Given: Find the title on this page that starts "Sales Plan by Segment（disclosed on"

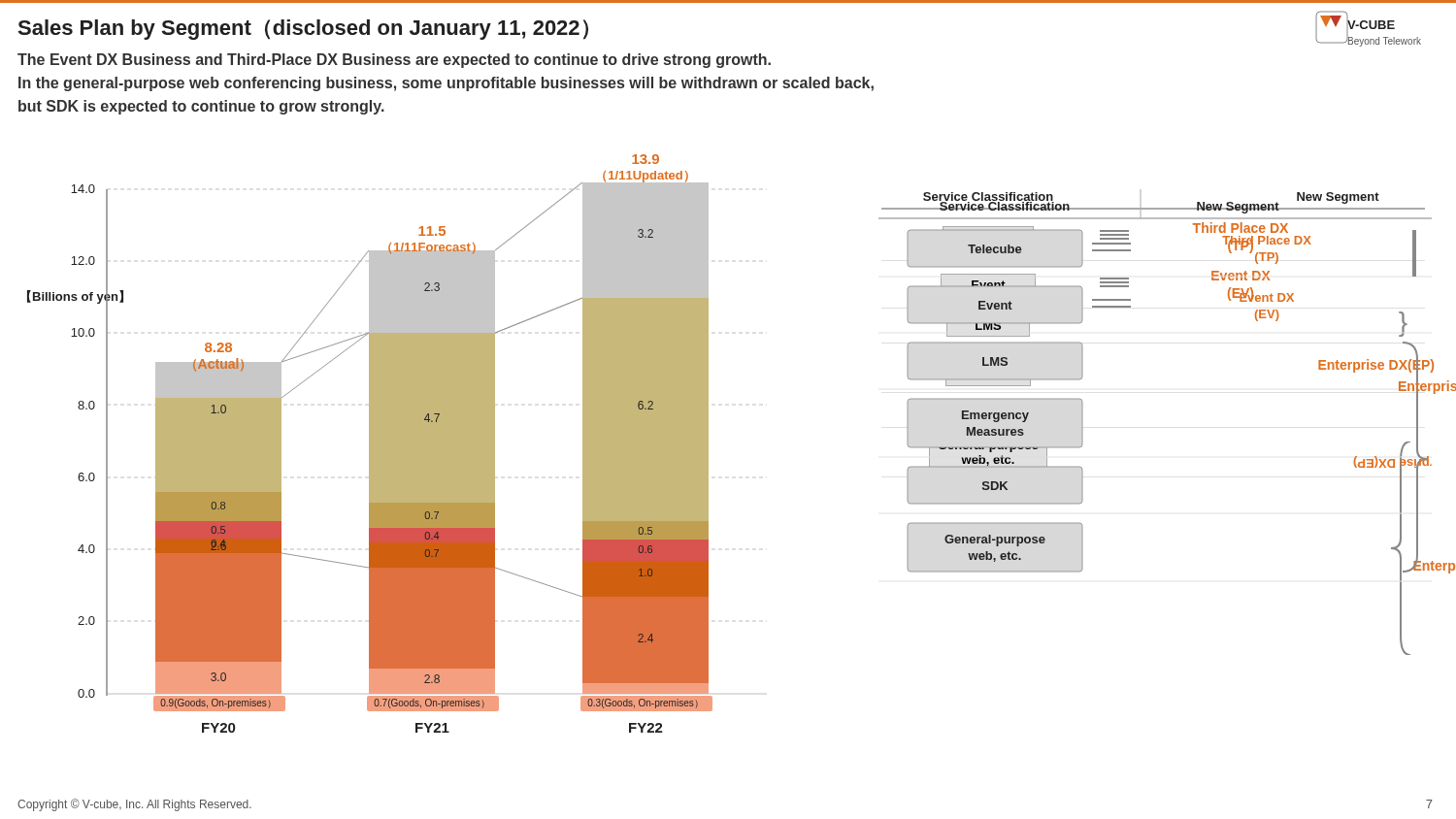Looking at the screenshot, I should [309, 28].
